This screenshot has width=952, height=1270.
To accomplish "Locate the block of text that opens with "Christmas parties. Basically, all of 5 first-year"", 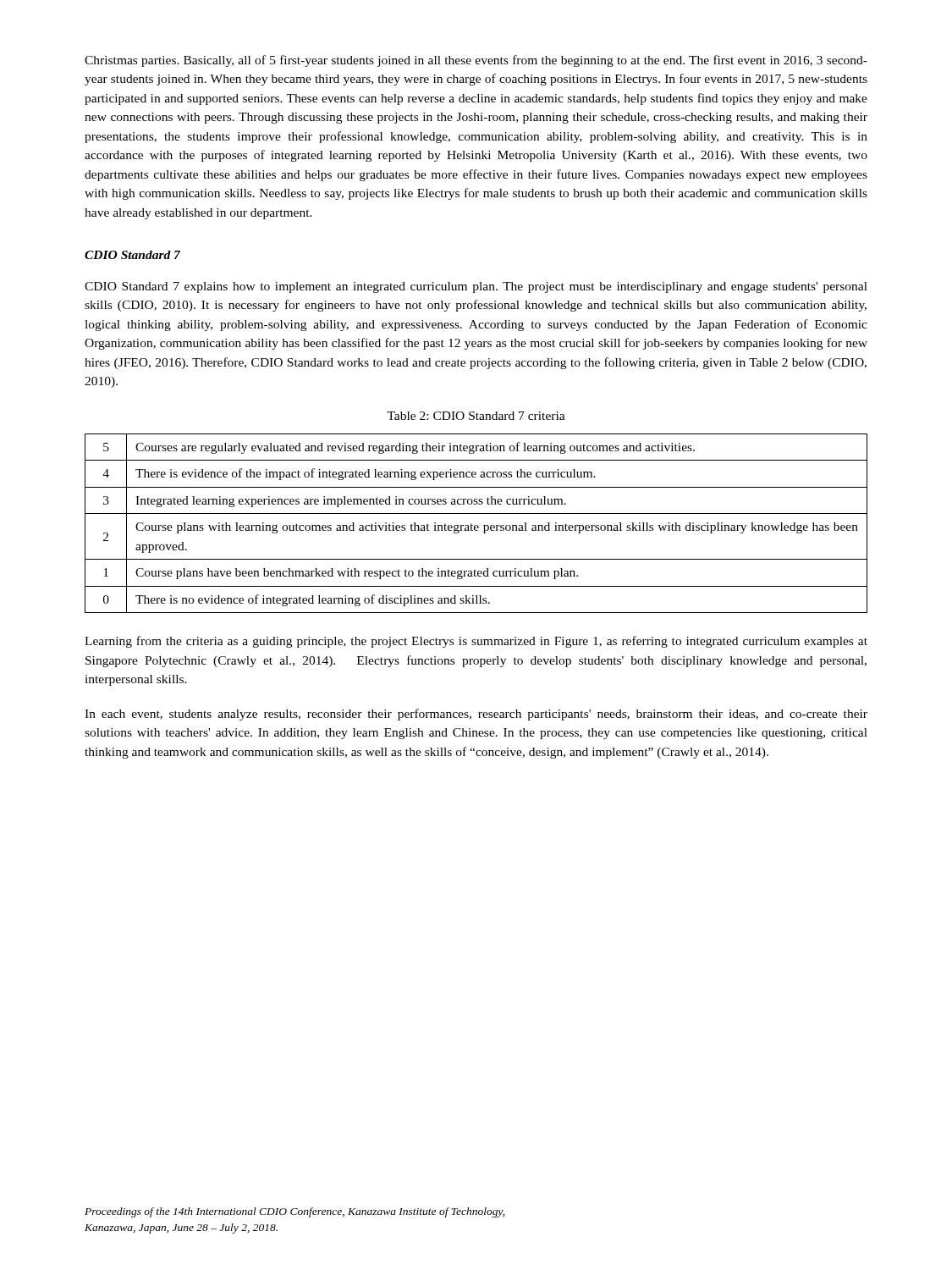I will point(476,136).
